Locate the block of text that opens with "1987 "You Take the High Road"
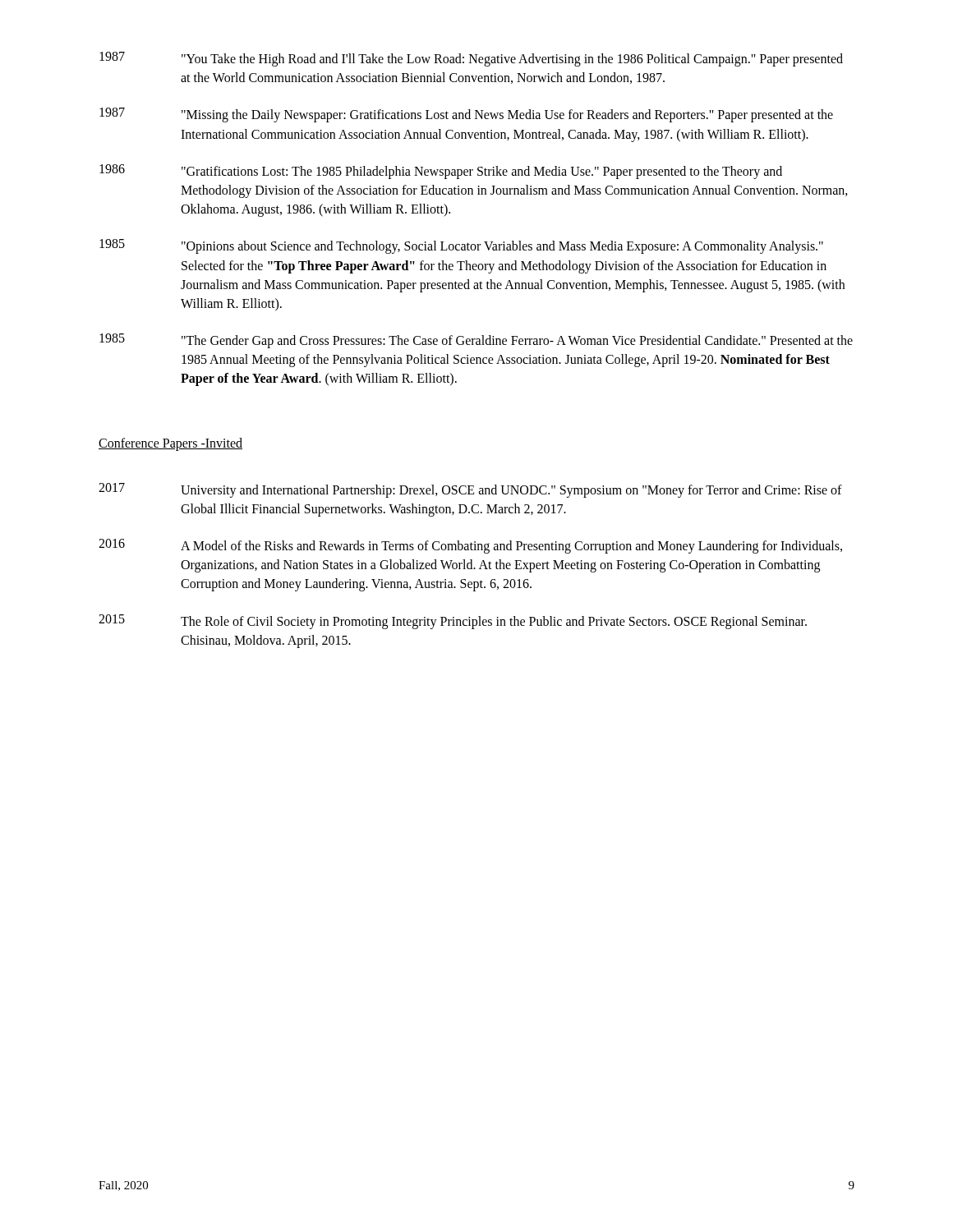953x1232 pixels. click(x=476, y=68)
